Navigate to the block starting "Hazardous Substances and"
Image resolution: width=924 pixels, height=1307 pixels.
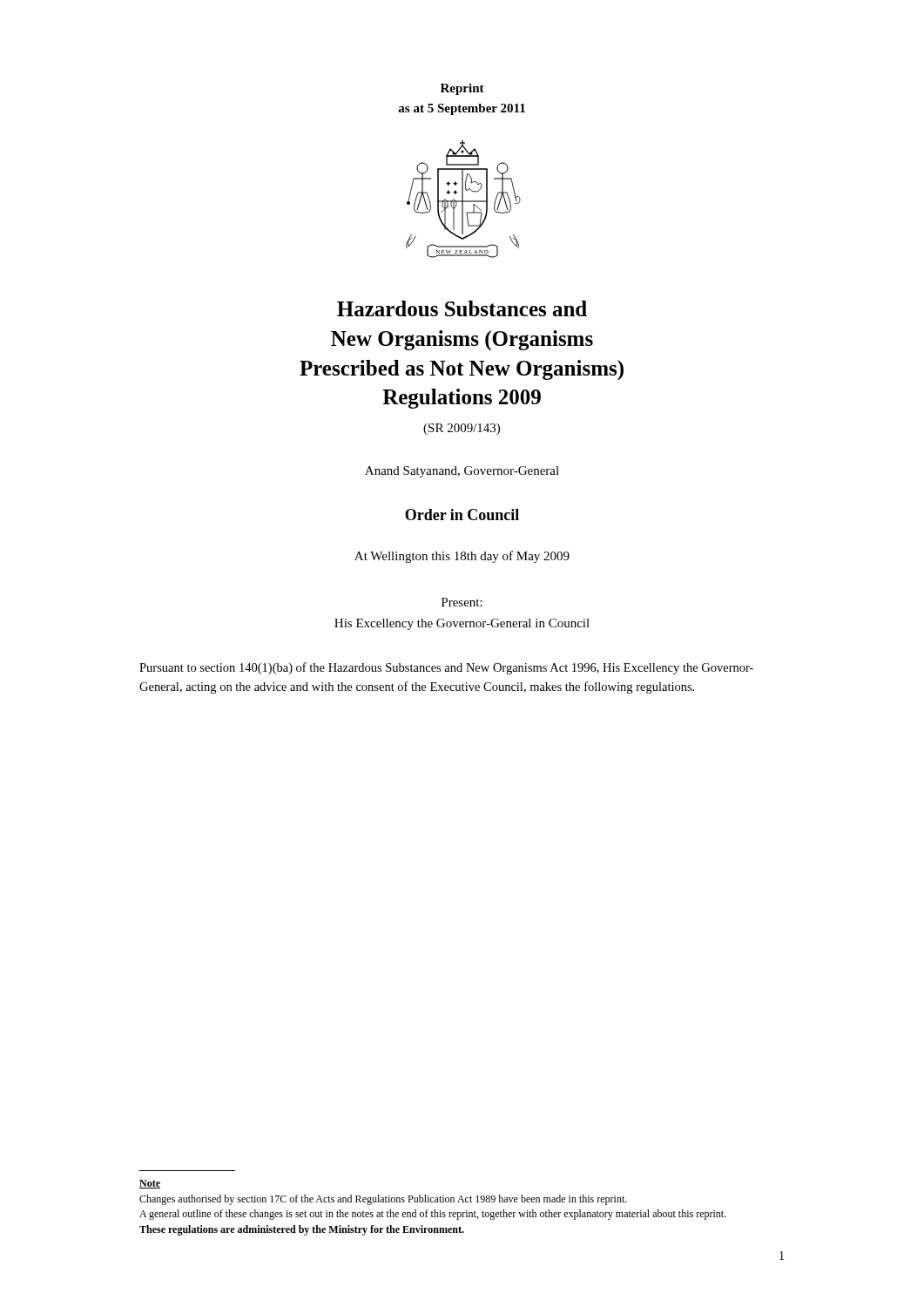(x=462, y=353)
